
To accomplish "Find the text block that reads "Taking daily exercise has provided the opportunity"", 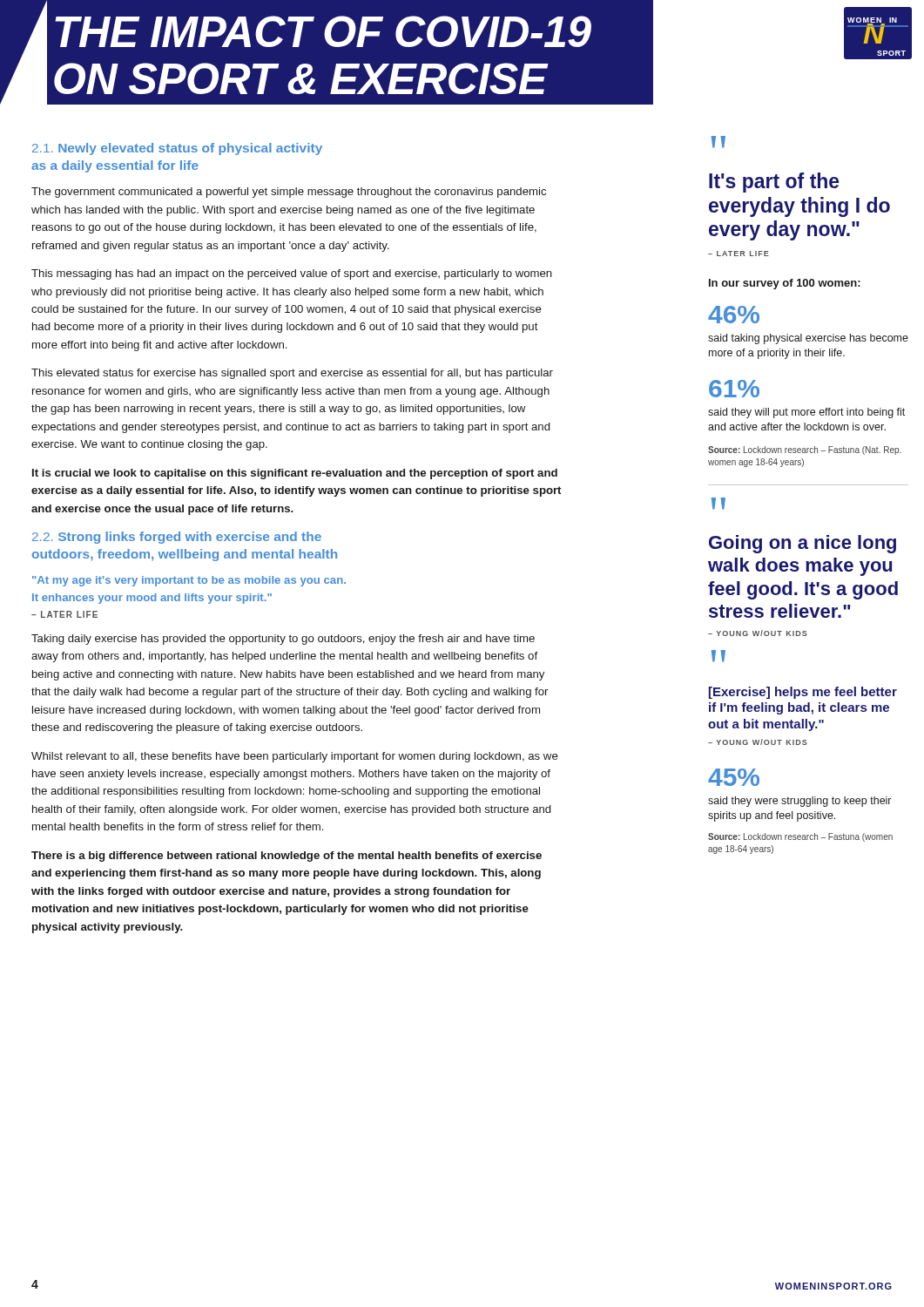I will click(x=290, y=683).
